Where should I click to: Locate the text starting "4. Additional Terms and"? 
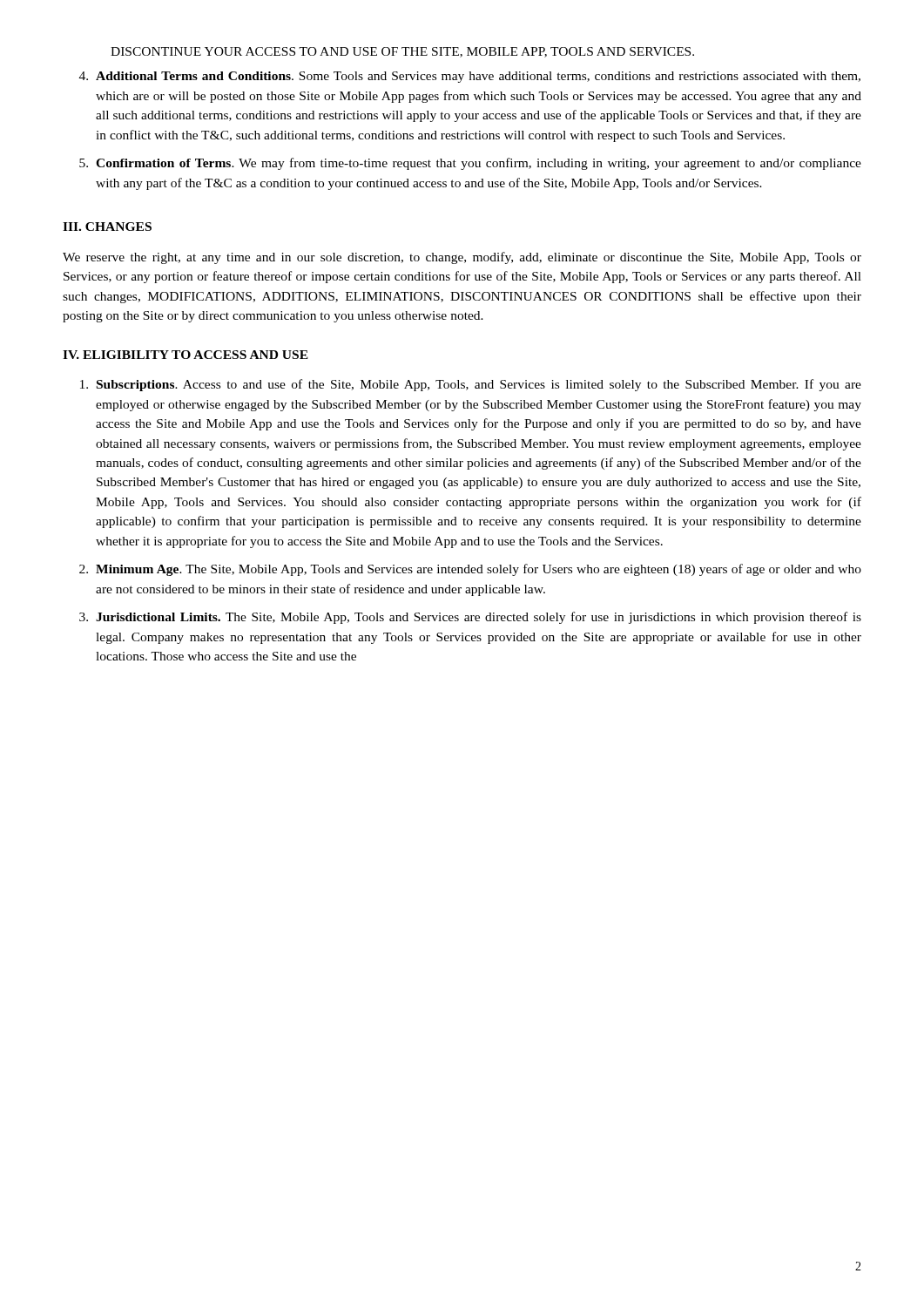tap(462, 106)
